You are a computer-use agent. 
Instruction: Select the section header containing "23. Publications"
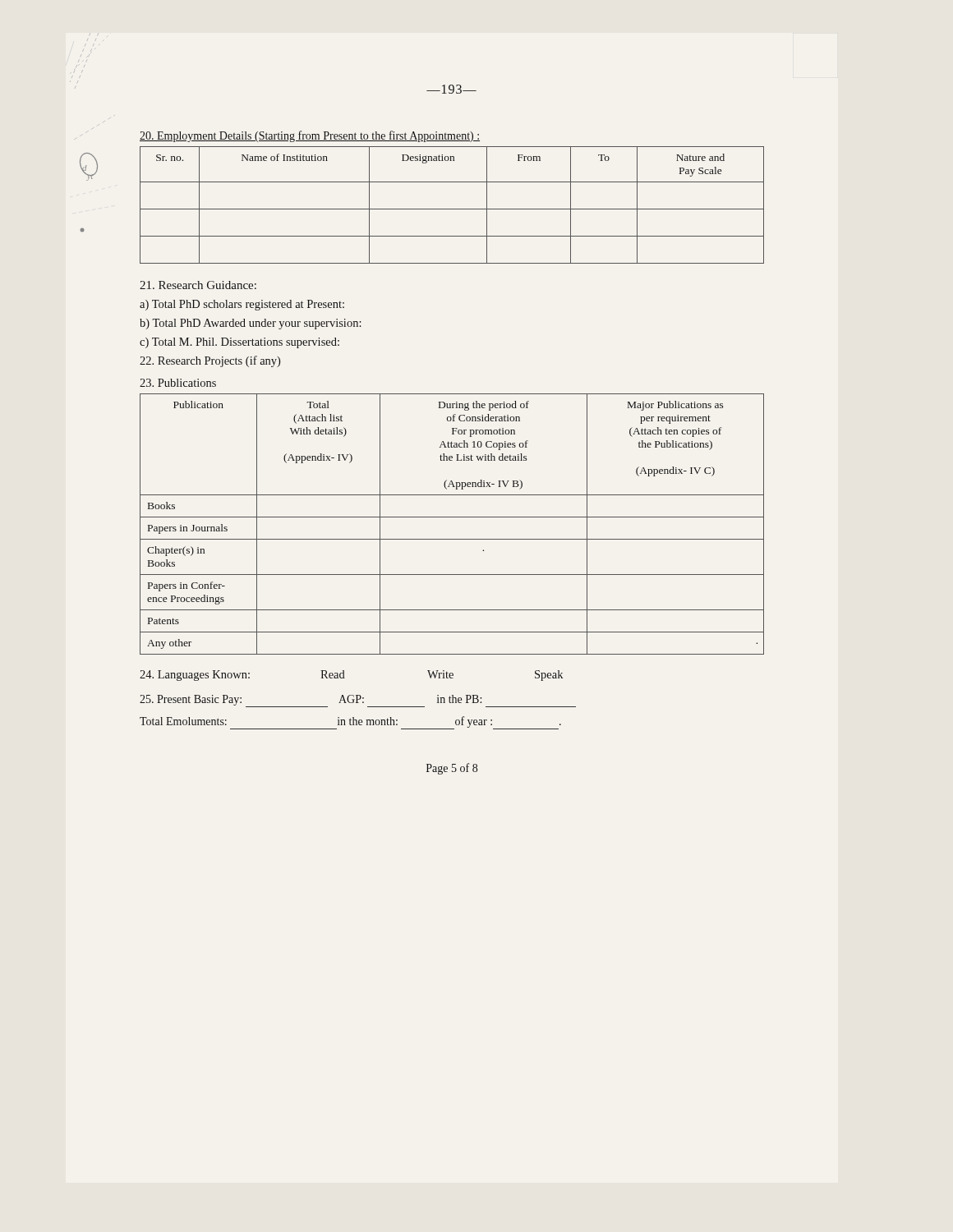(x=178, y=383)
